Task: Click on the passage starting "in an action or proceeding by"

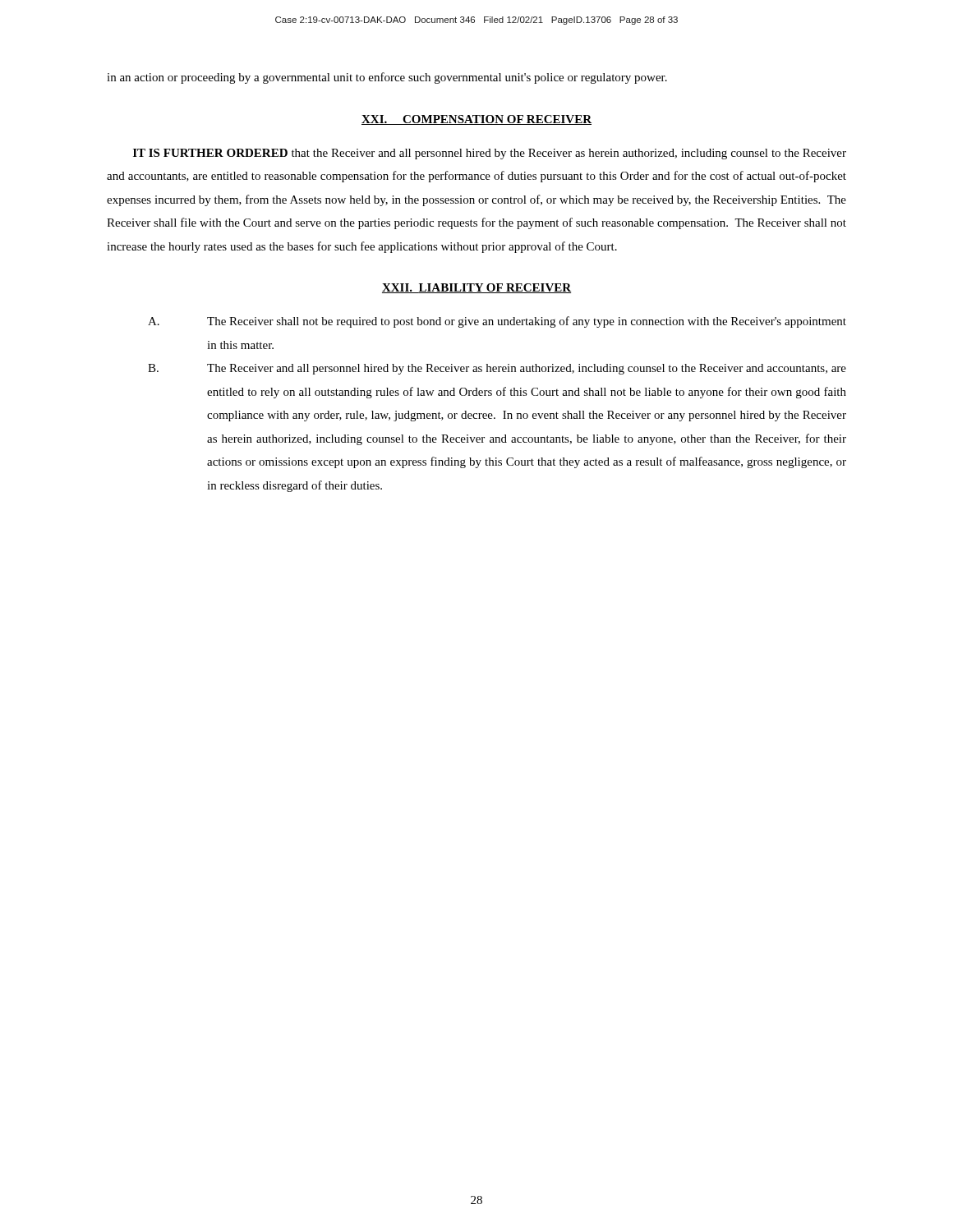Action: click(x=387, y=77)
